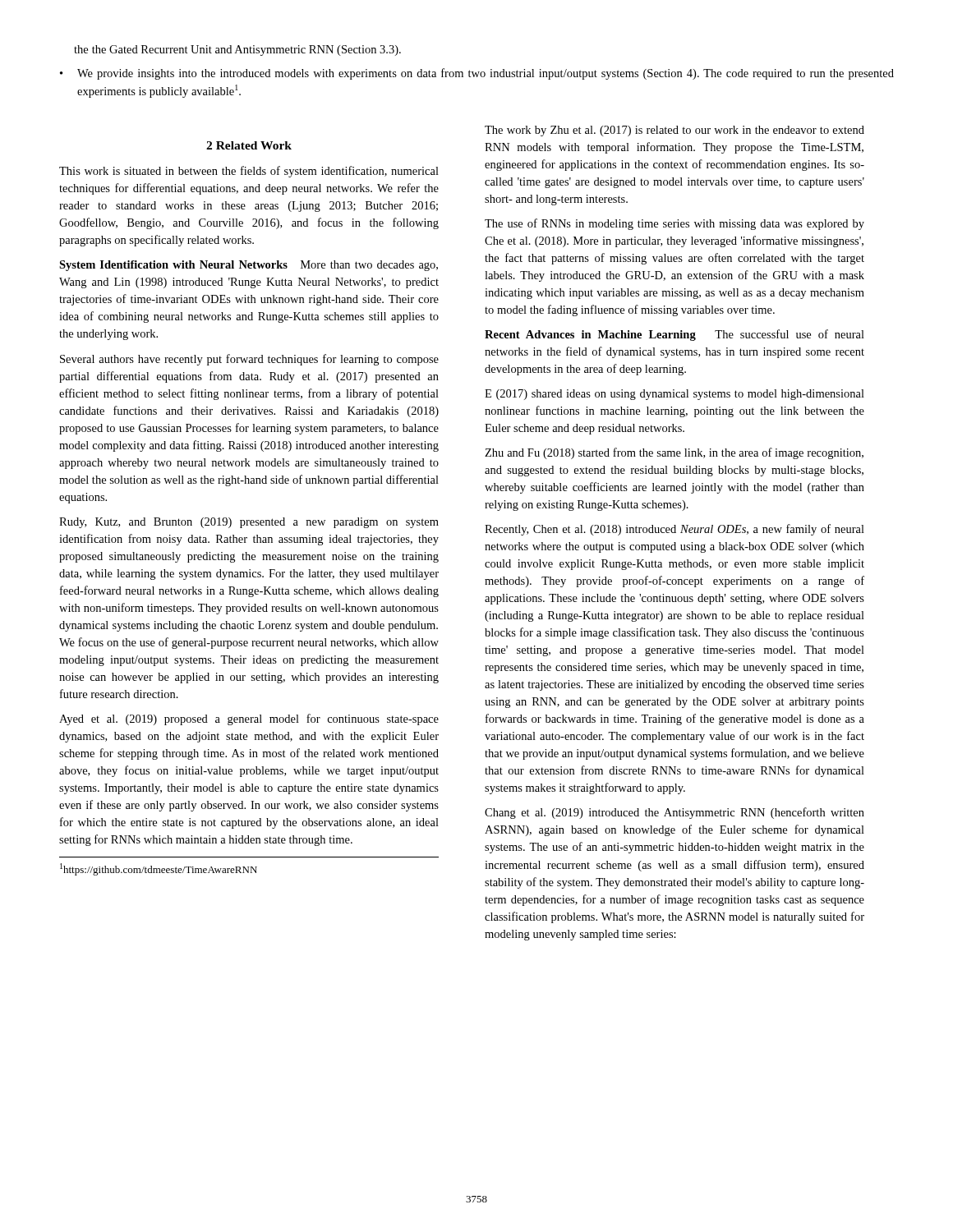
Task: Locate the block of text that opens with "Ayed et al. (2019) proposed"
Action: coord(249,779)
